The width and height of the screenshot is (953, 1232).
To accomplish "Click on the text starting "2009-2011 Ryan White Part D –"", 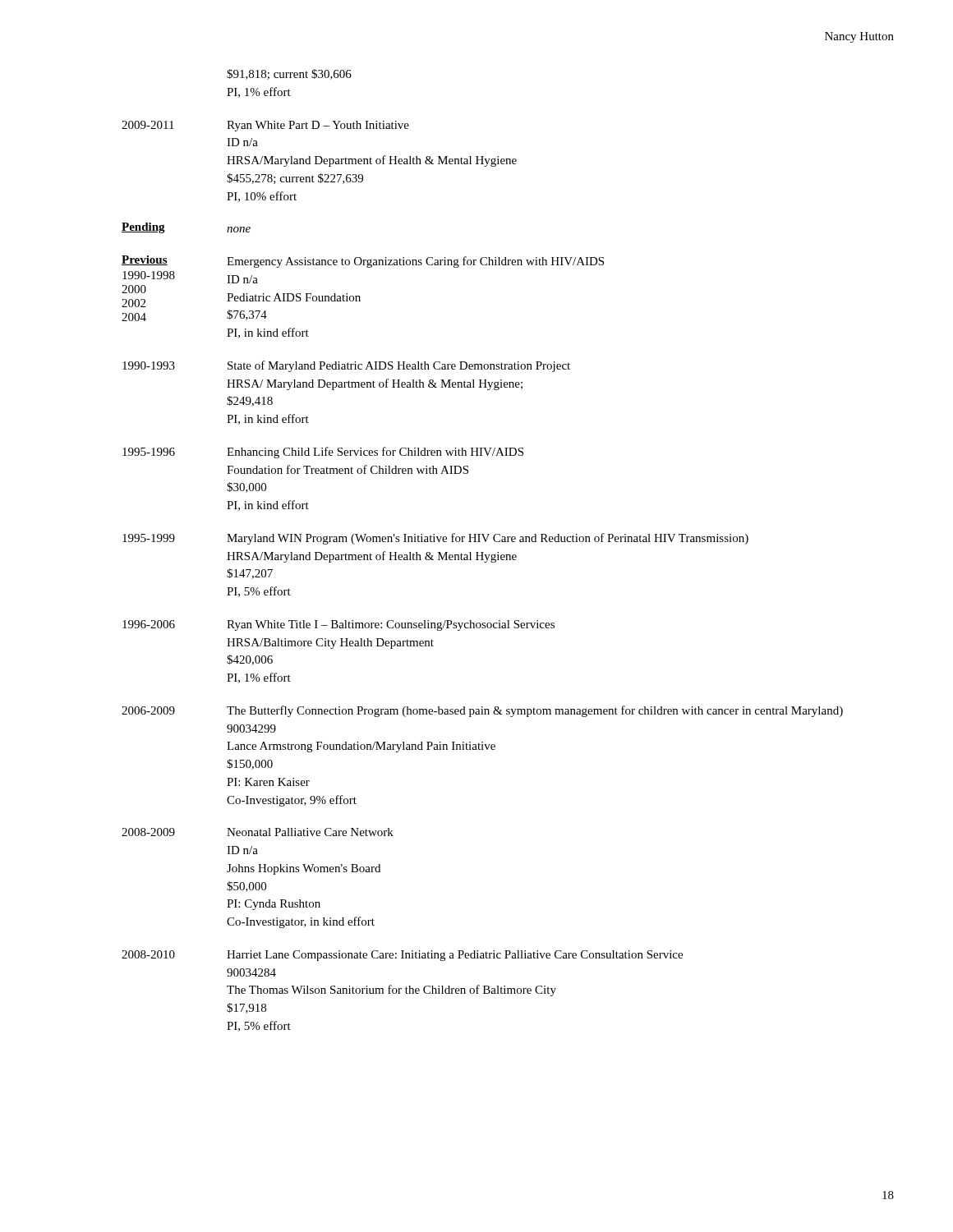I will pos(508,161).
